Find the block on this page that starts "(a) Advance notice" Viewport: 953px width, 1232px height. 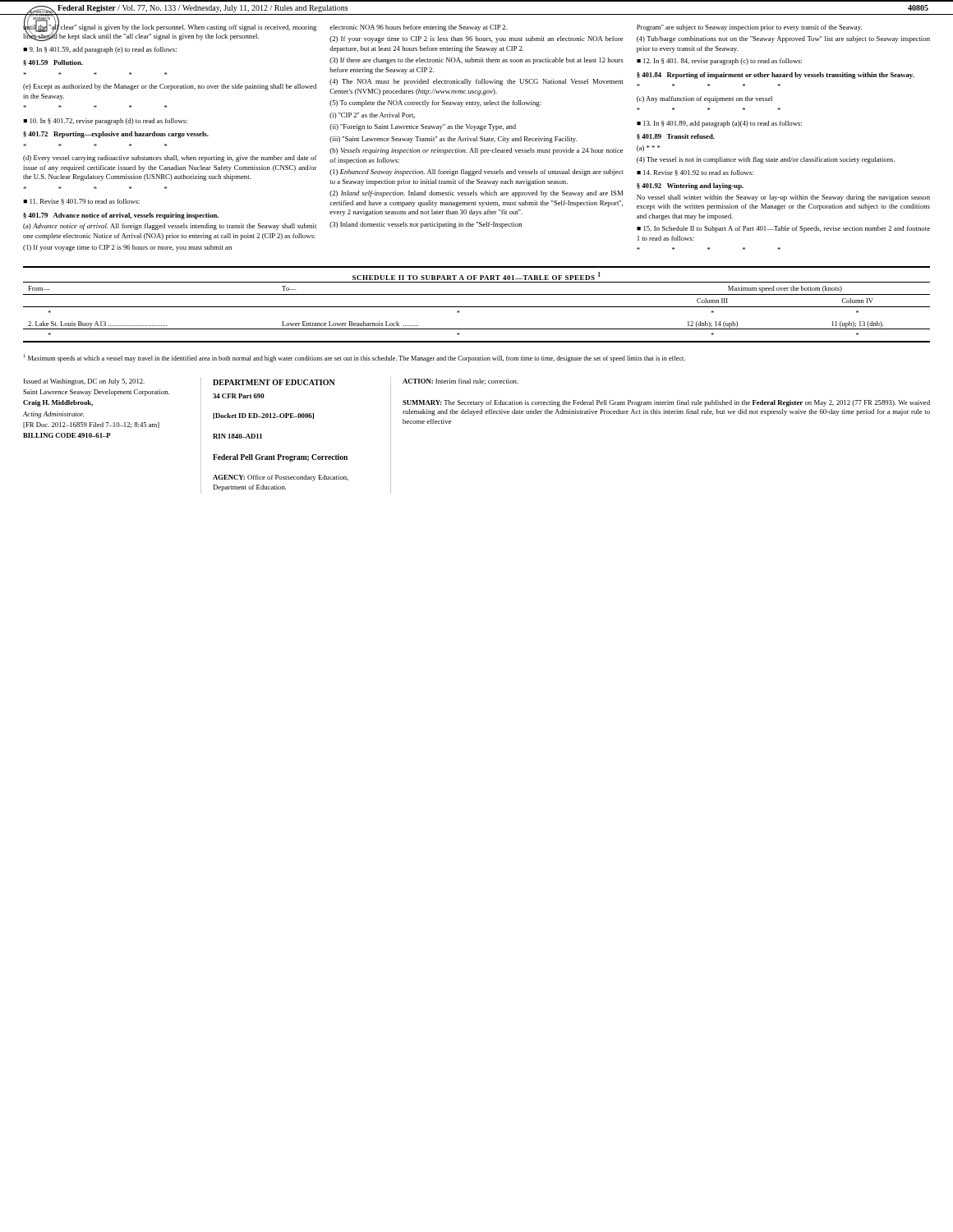[x=170, y=237]
